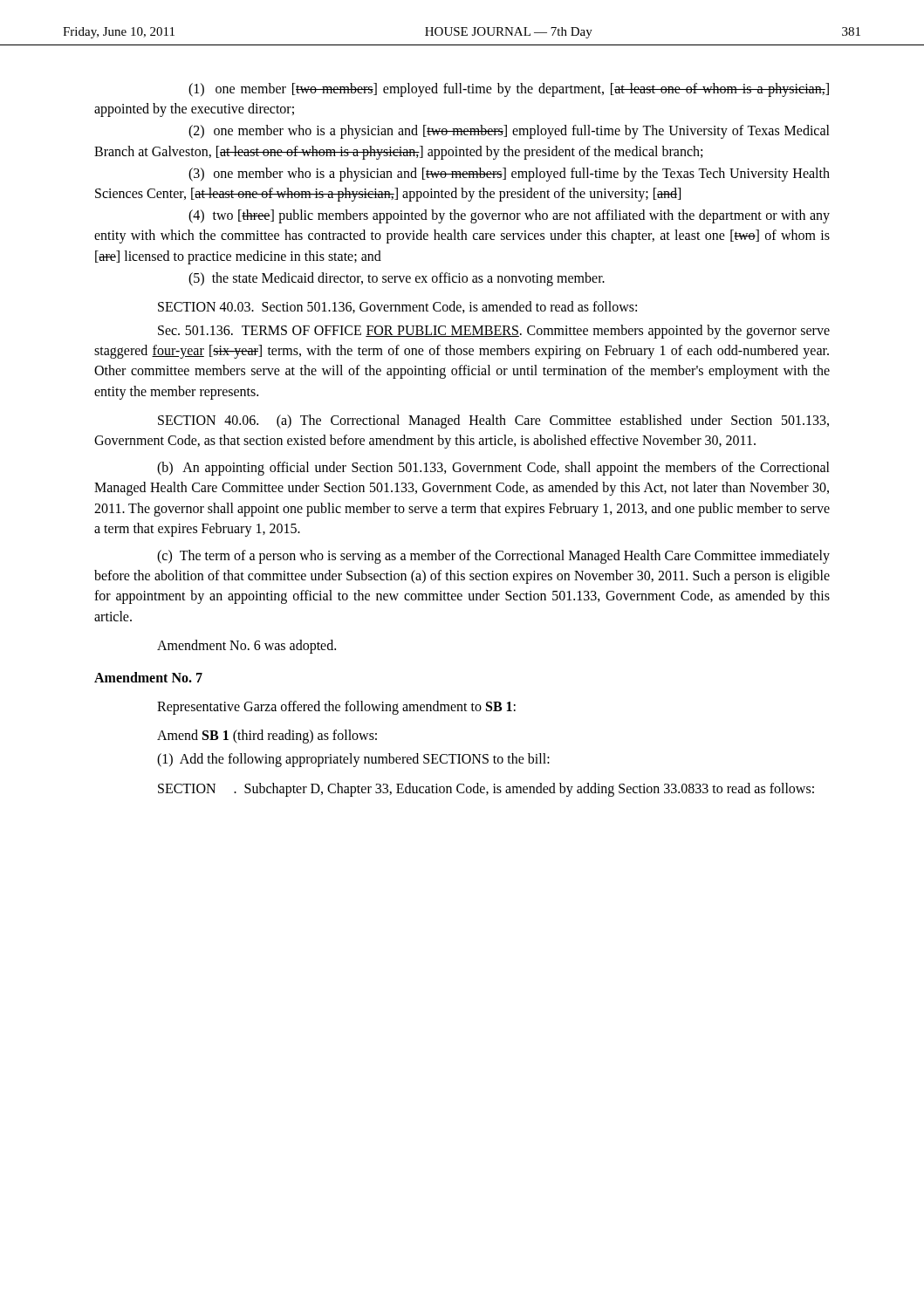Find the block on this page that starts "Sec. 501.136. TERMS OF OFFICE FOR PUBLIC MEMBERS."

pos(462,361)
